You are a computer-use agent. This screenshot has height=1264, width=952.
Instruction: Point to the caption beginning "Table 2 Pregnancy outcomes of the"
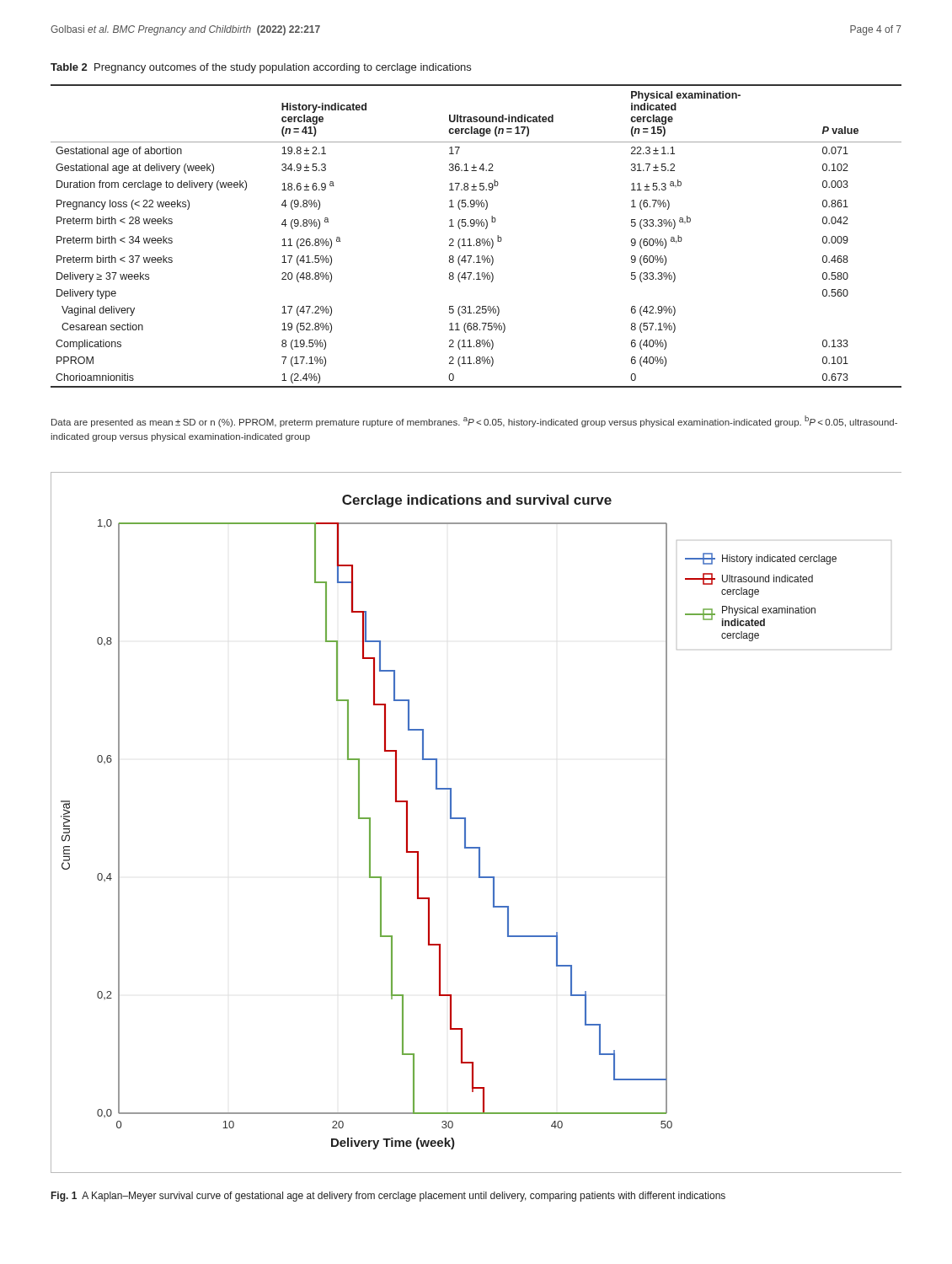(x=261, y=67)
